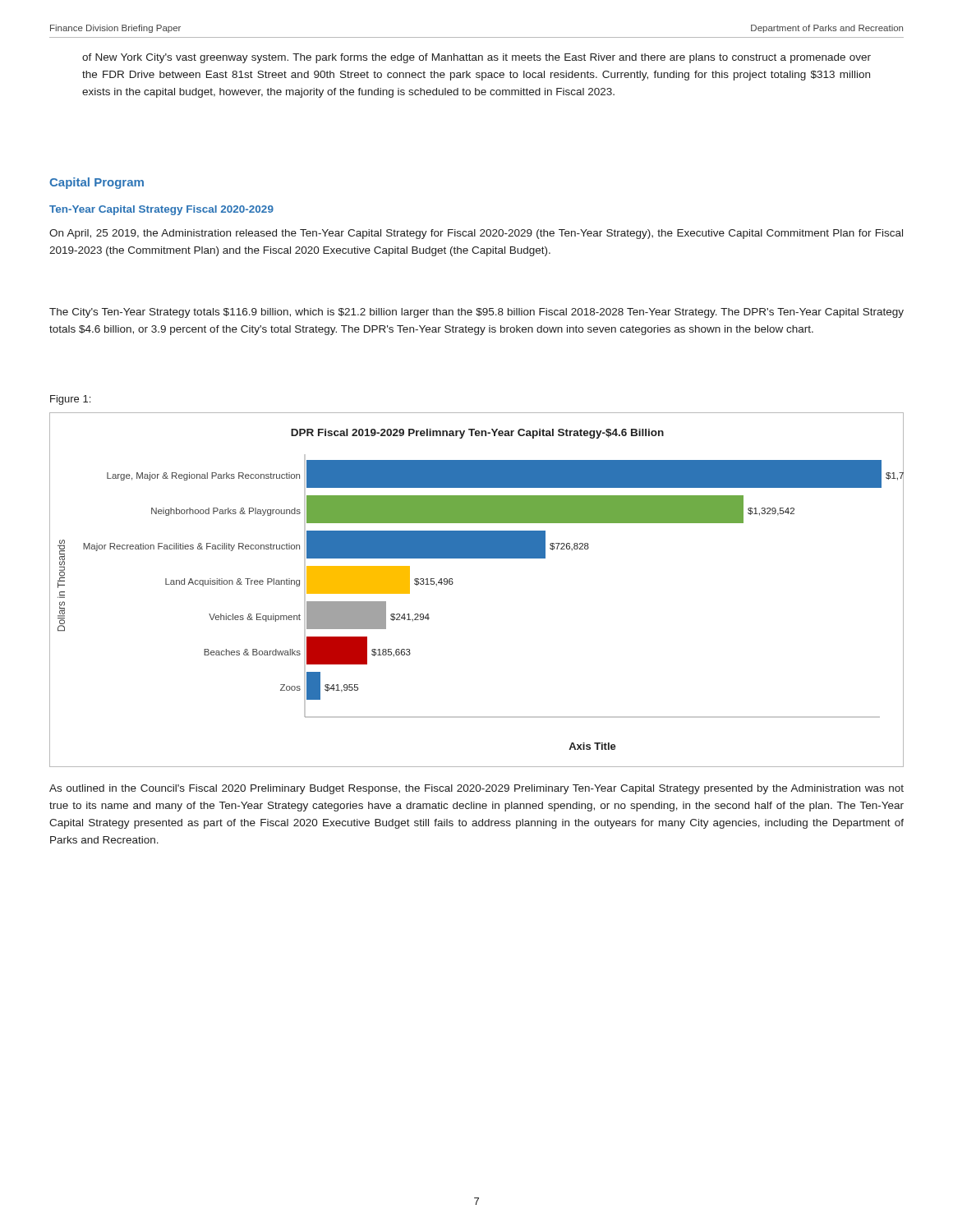
Task: Find the text block that reads "of New York City's vast greenway system. The"
Action: click(476, 74)
